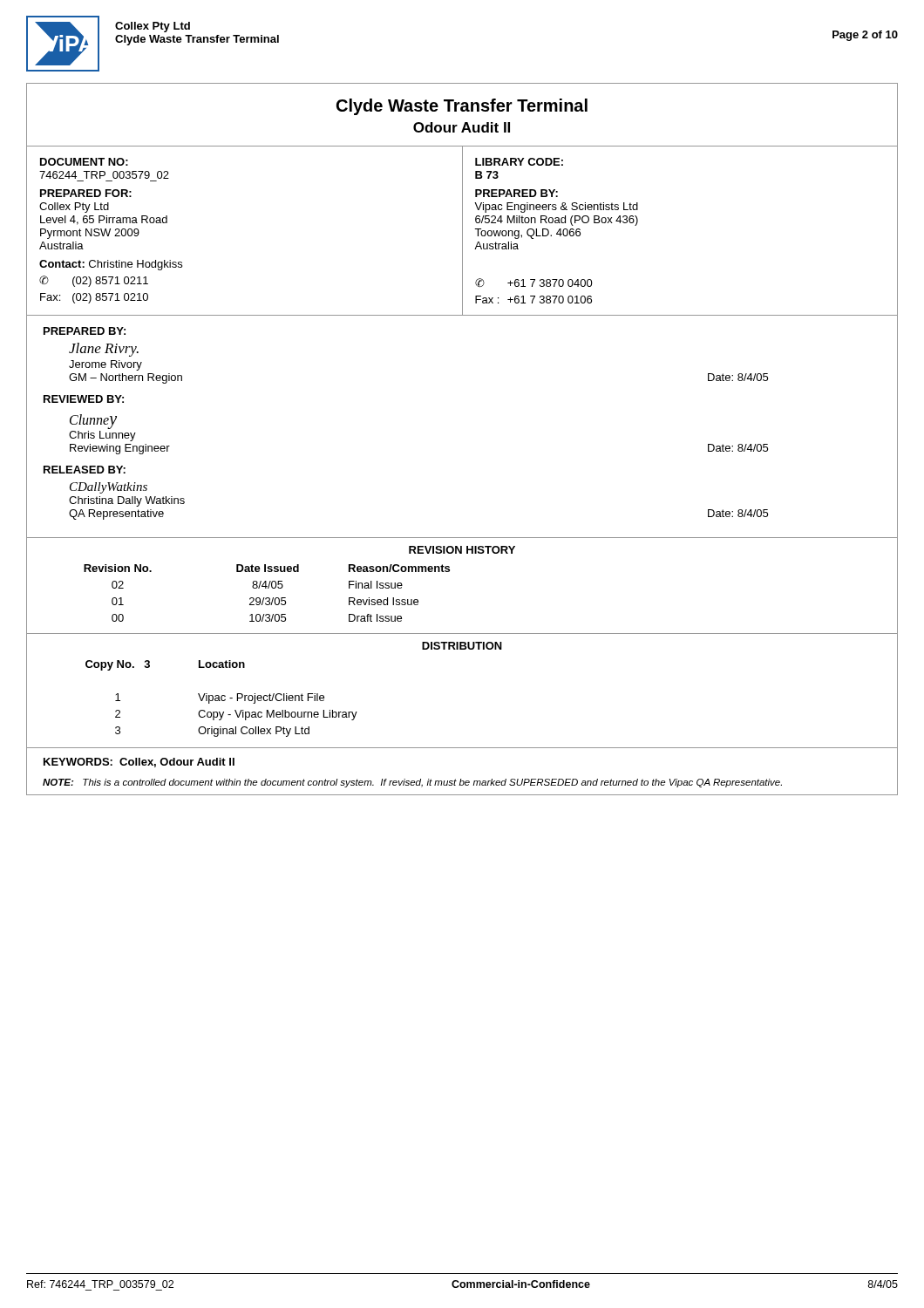
Task: Select the block starting "PREPARED BY: Jlane Rivry. Jerome Rivory GM –"
Action: click(85, 331)
